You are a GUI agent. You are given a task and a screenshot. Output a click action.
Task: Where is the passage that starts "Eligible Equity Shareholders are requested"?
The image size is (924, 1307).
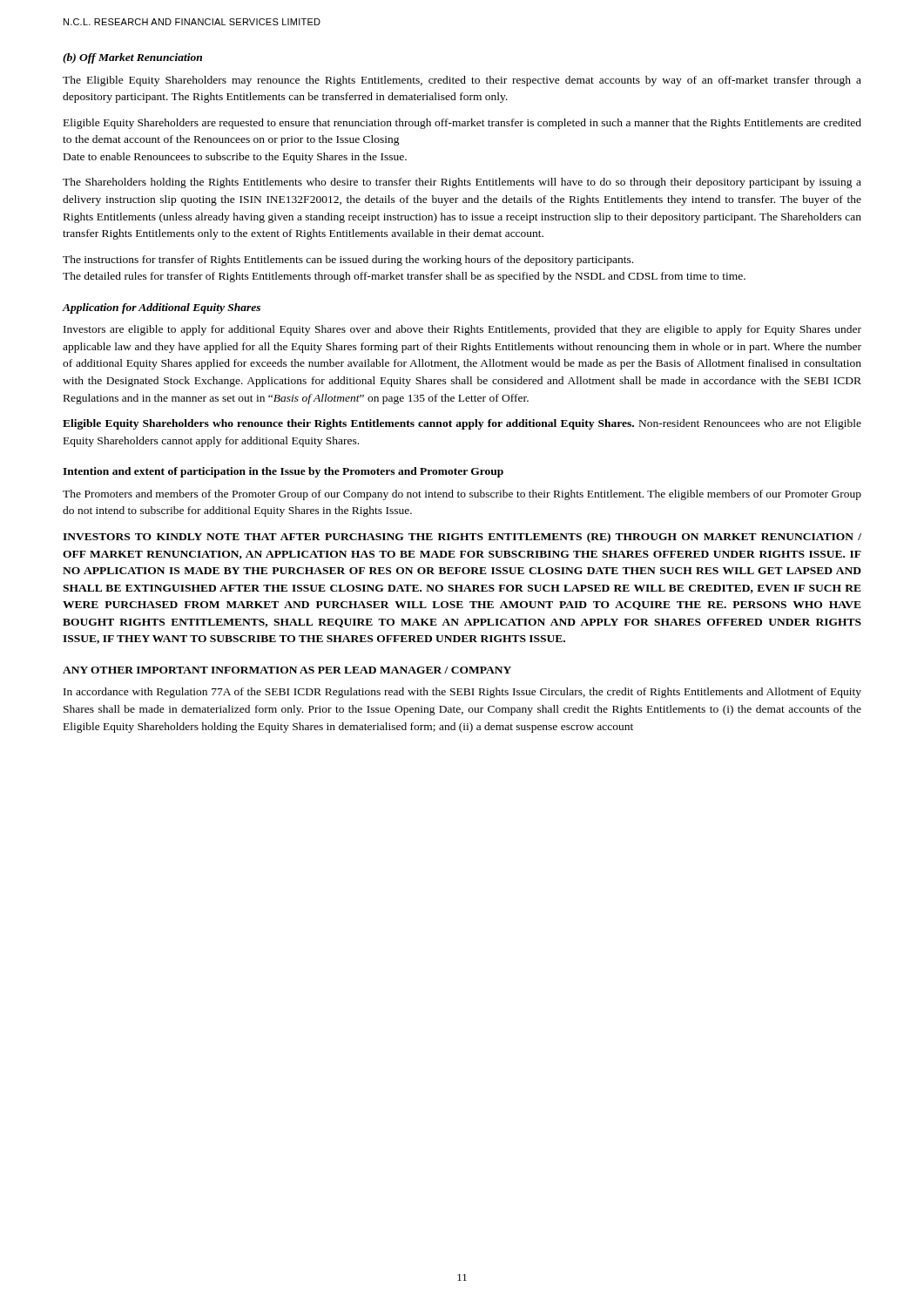pyautogui.click(x=462, y=124)
